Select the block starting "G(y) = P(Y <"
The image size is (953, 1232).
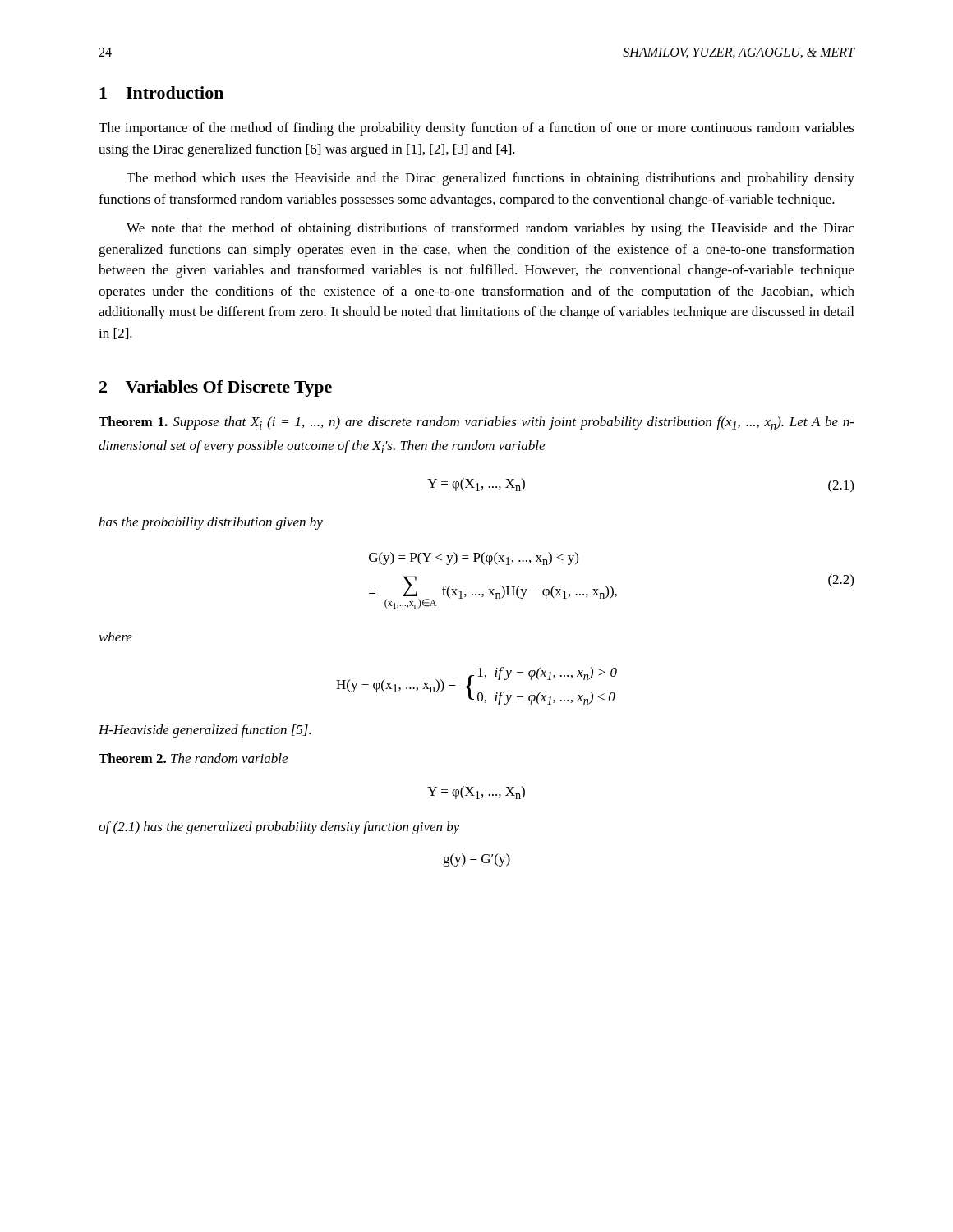493,580
